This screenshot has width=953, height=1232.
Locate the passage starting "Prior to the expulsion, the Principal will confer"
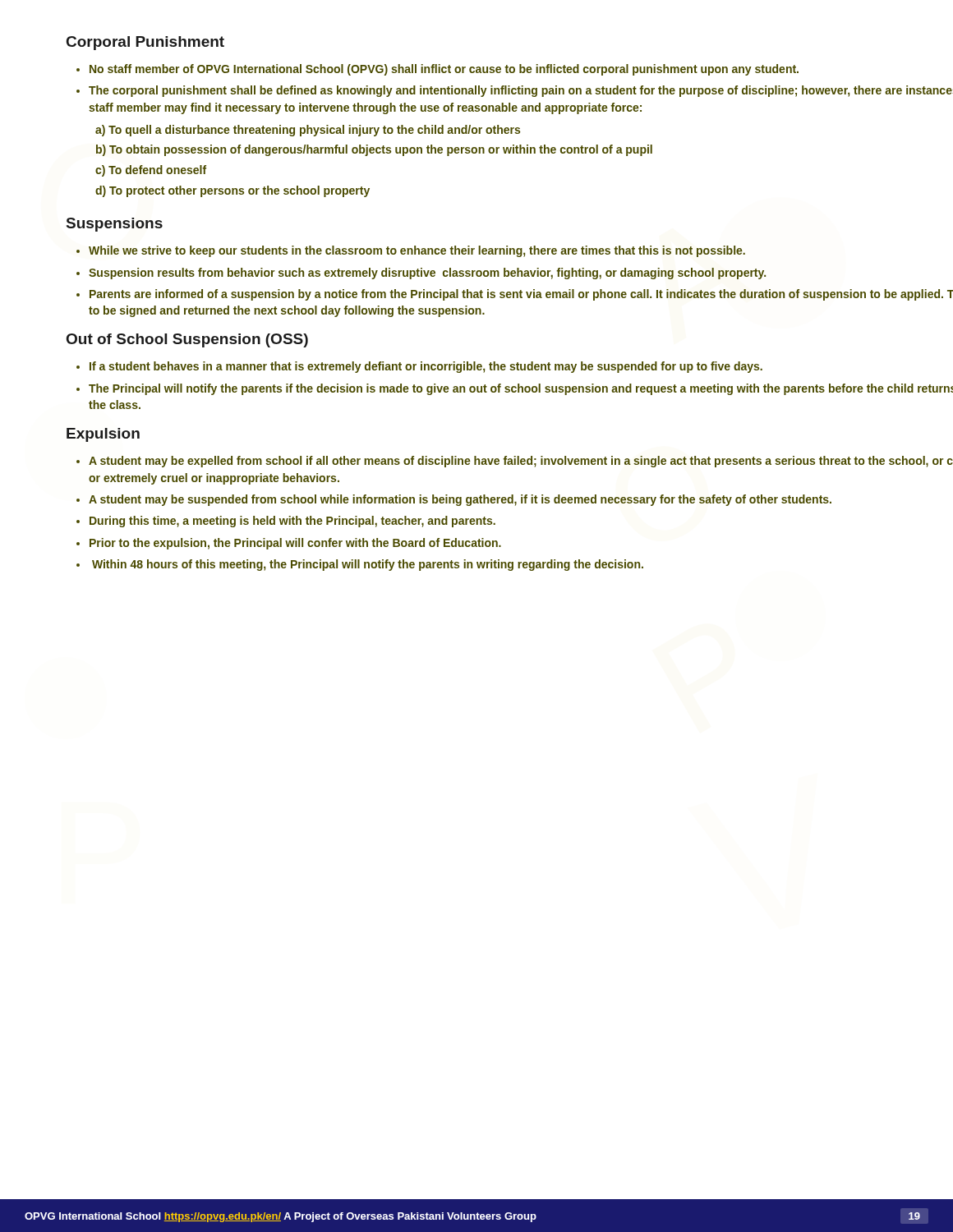tap(295, 543)
